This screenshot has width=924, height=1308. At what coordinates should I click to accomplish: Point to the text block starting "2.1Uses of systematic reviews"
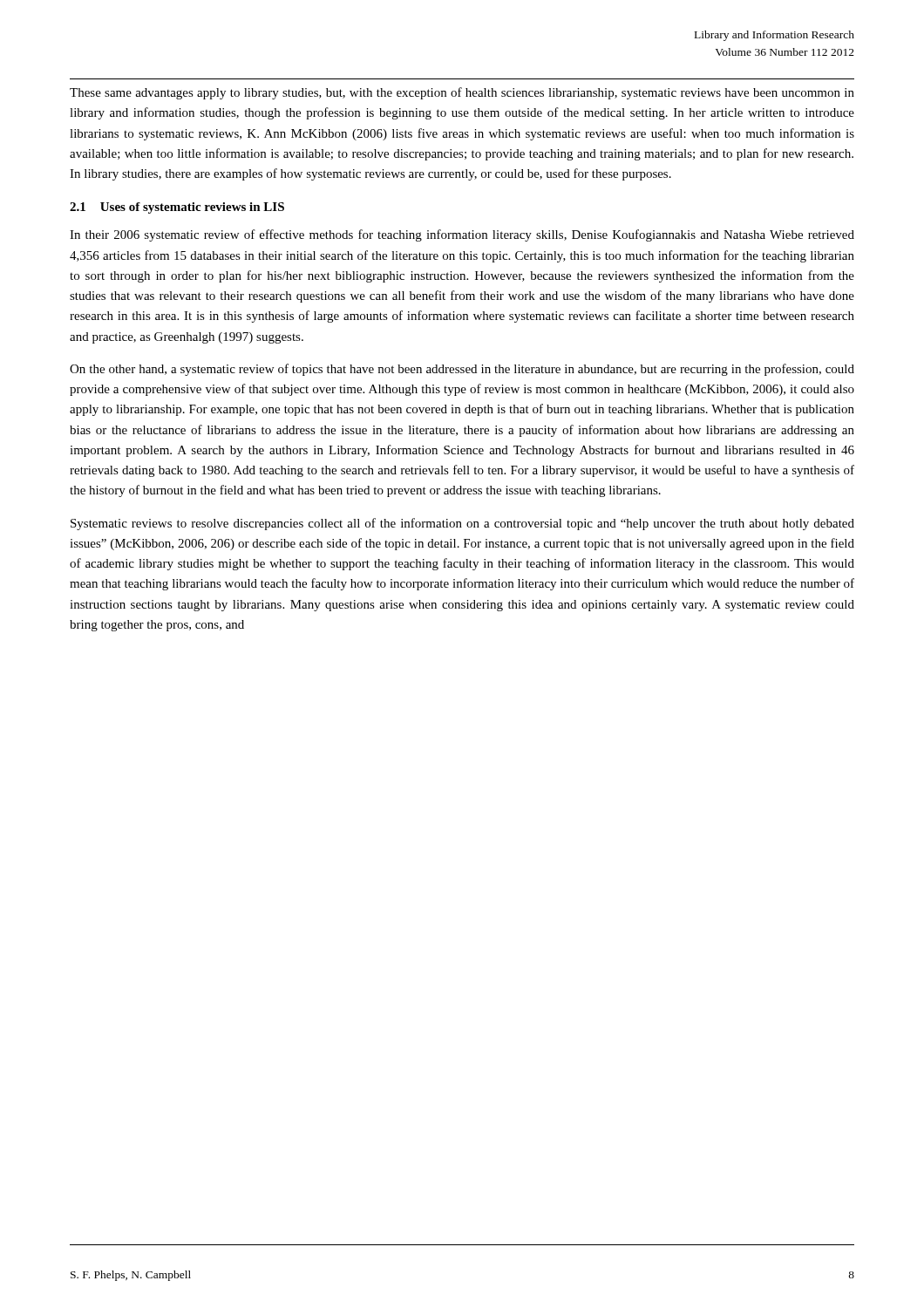pos(177,207)
